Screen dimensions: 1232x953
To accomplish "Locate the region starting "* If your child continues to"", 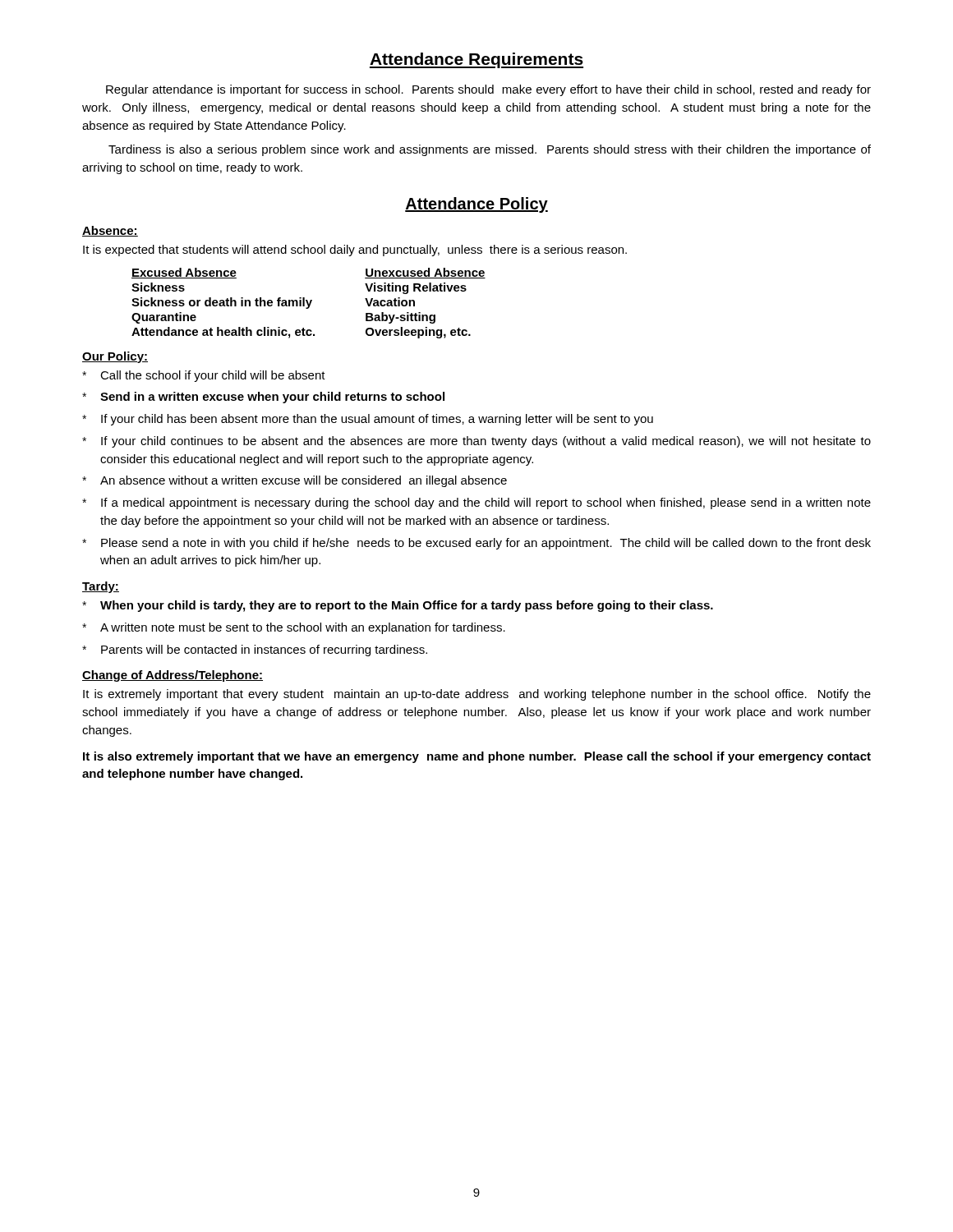I will [476, 450].
